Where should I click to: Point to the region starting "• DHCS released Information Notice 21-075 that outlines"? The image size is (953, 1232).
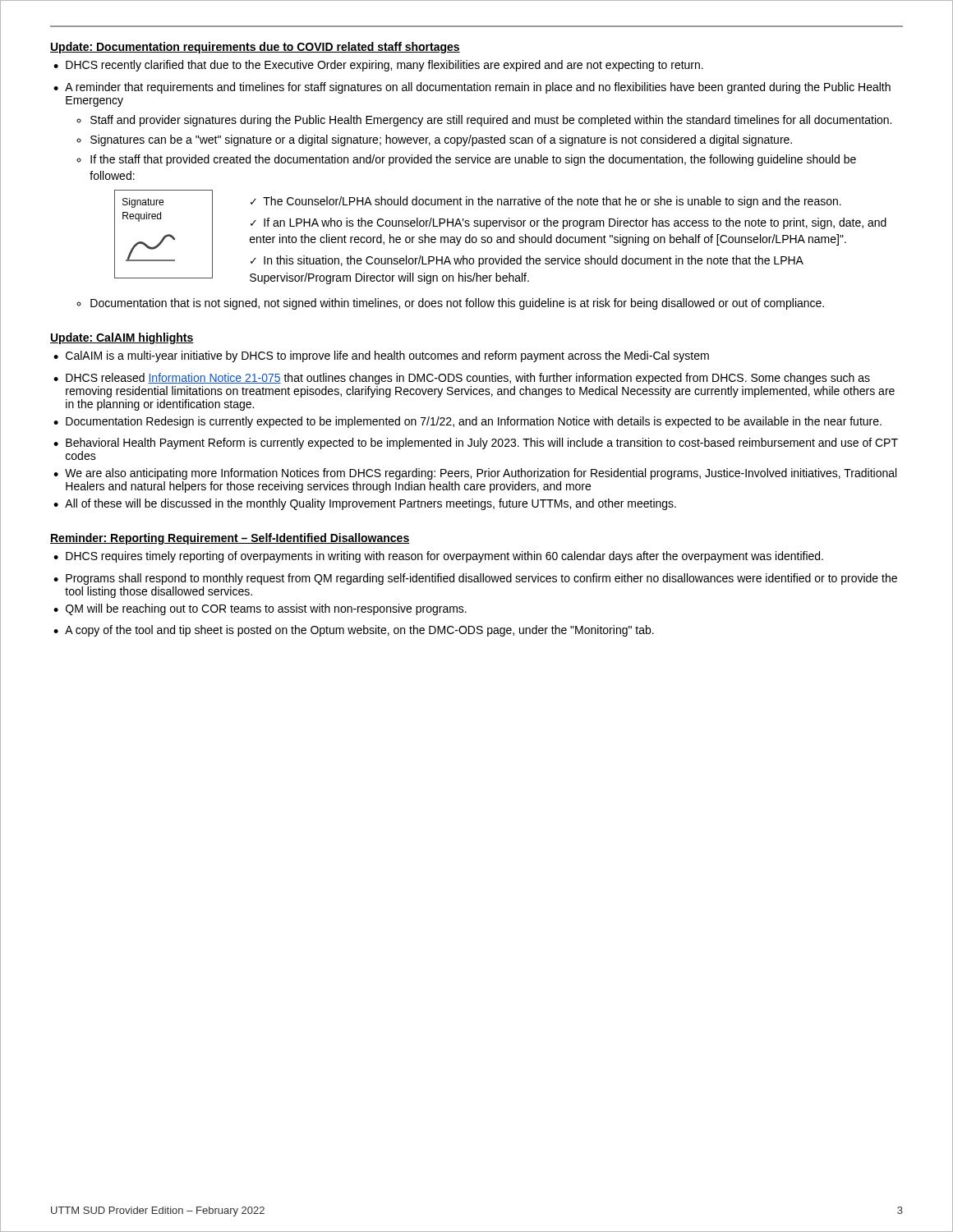tap(478, 391)
